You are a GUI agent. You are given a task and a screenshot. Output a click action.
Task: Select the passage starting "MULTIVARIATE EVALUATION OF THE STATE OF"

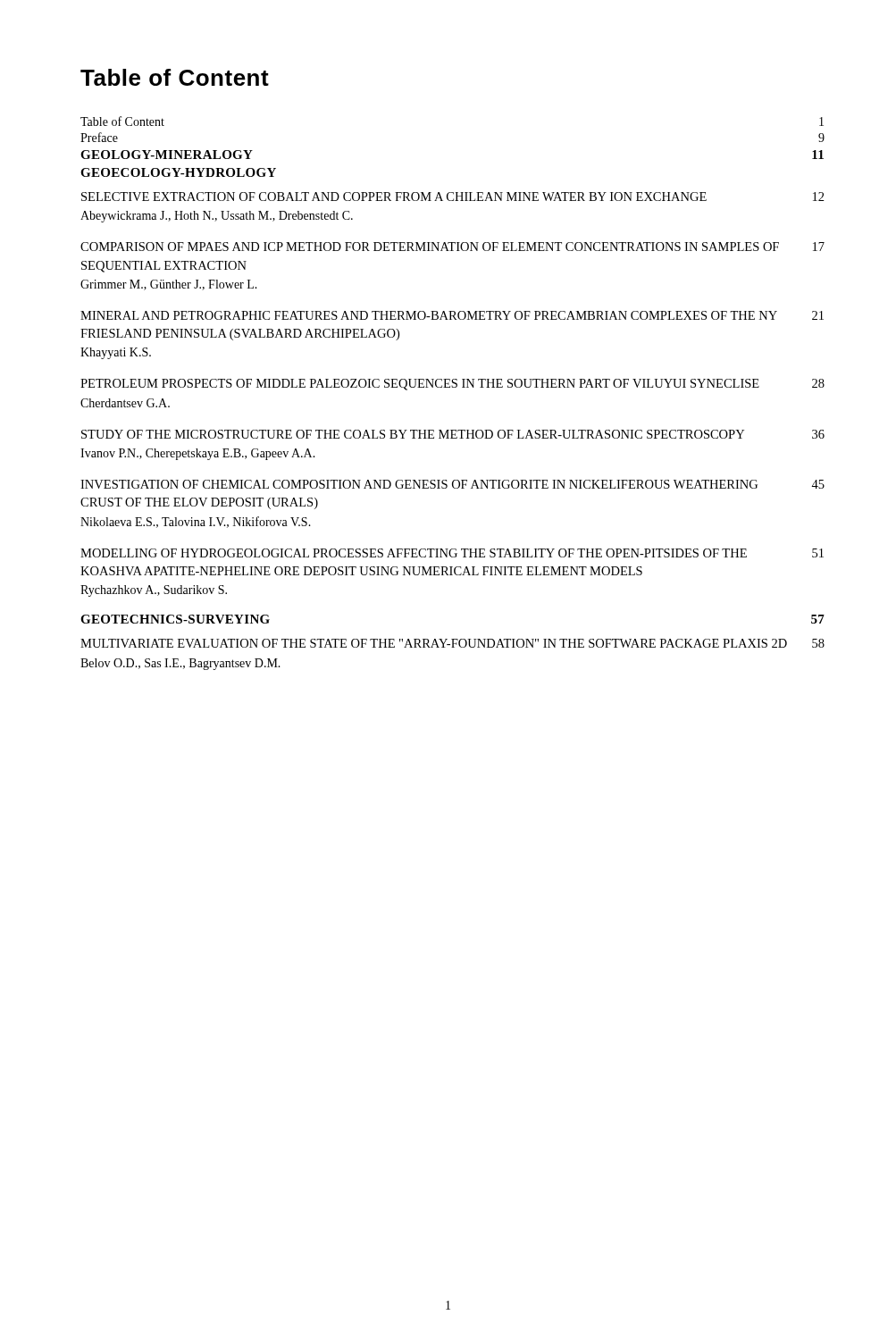click(x=452, y=653)
